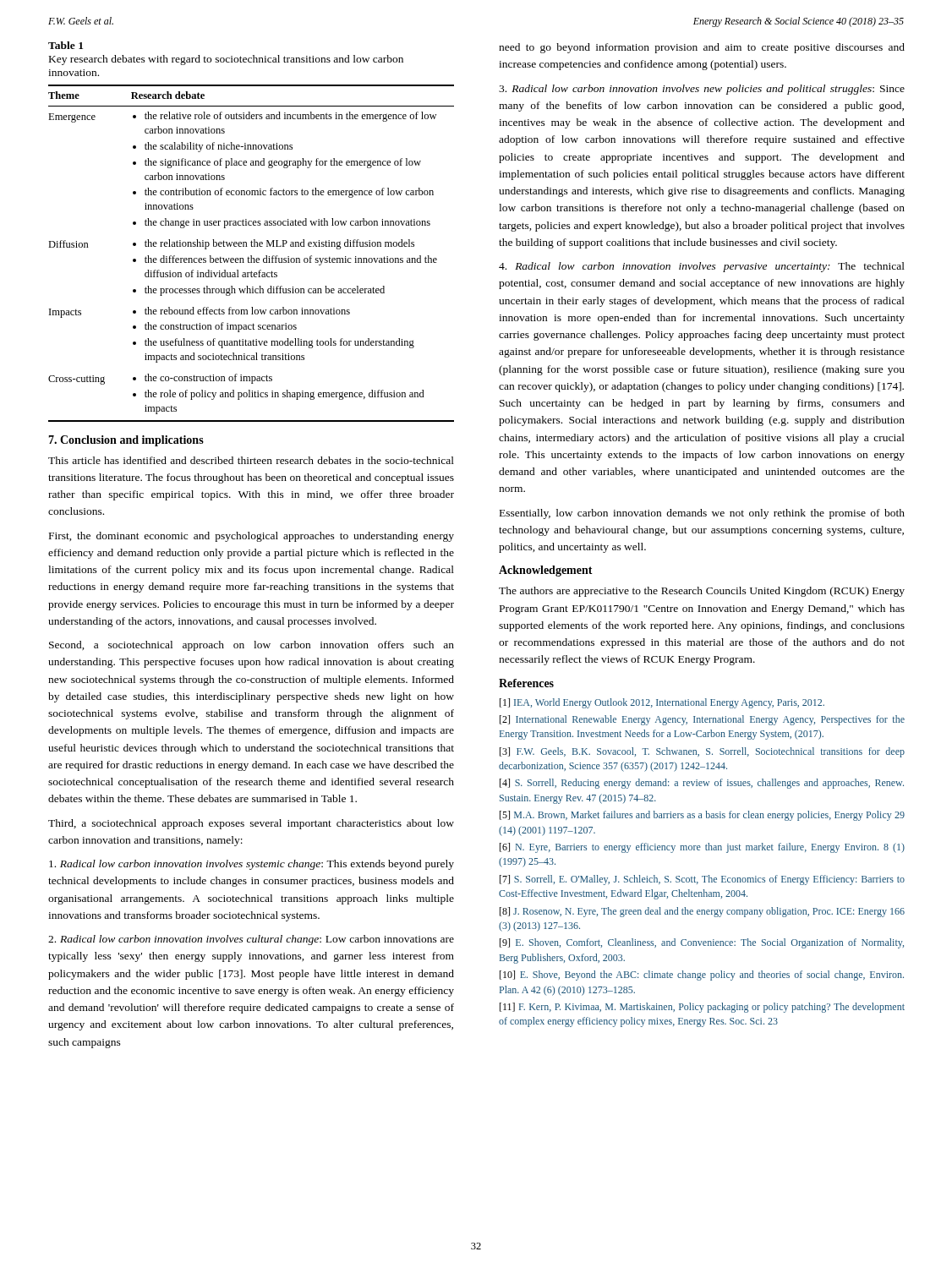This screenshot has height=1268, width=952.
Task: Click on the list item that reads "[2] International Renewable Energy Agency, International Energy"
Action: 702,727
